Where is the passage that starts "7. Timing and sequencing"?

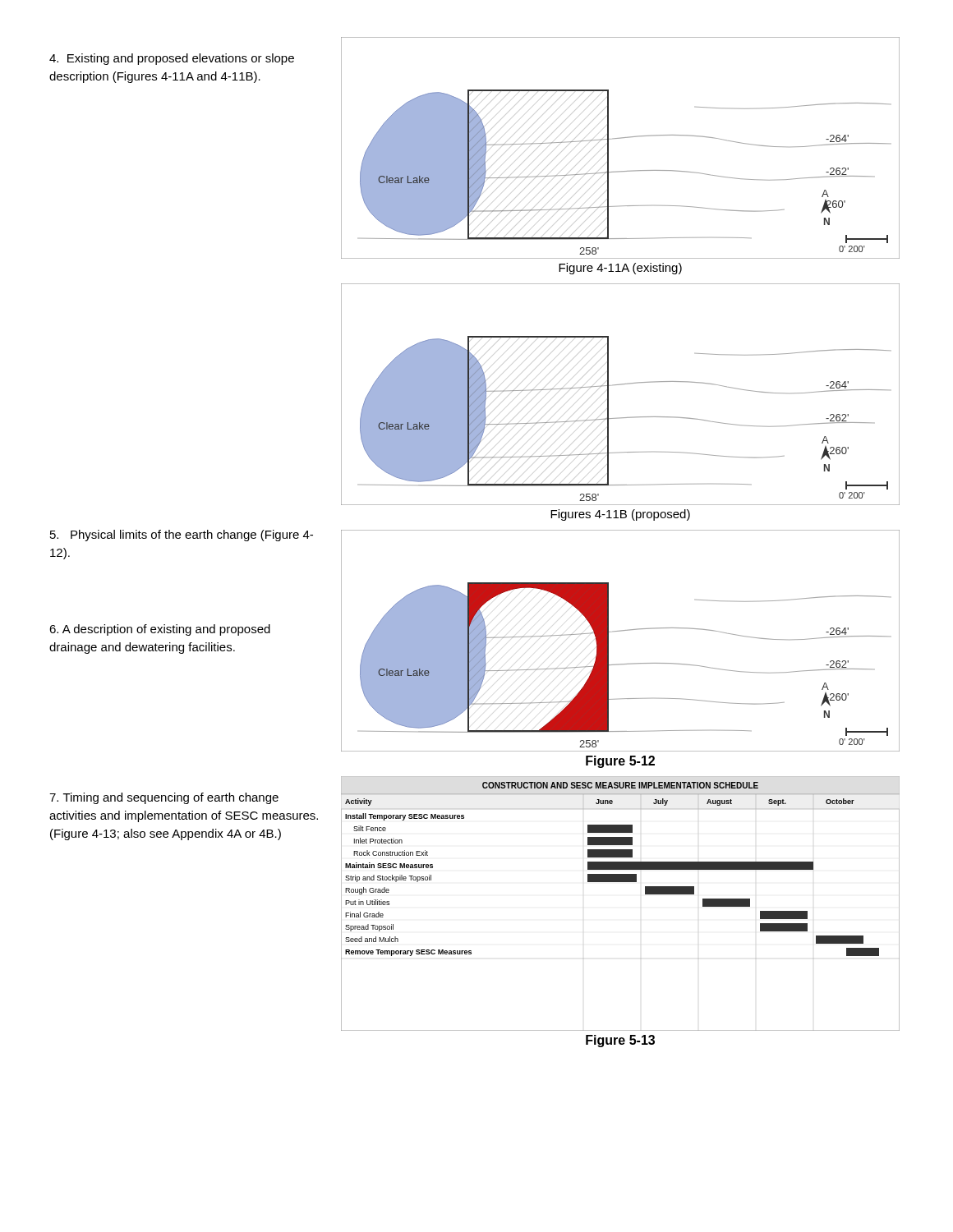pyautogui.click(x=184, y=815)
